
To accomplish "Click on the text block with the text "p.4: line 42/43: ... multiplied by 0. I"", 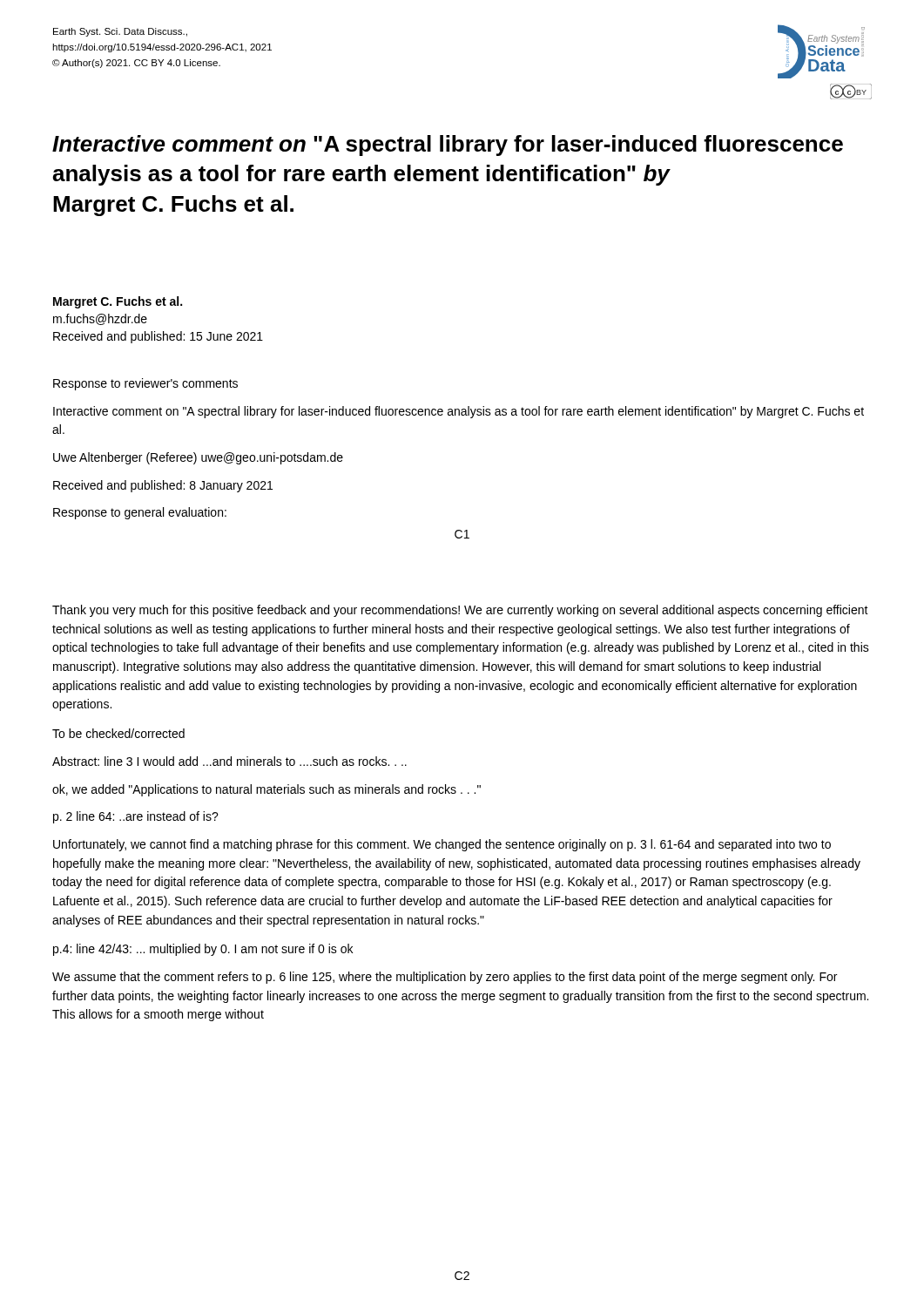I will tap(203, 949).
